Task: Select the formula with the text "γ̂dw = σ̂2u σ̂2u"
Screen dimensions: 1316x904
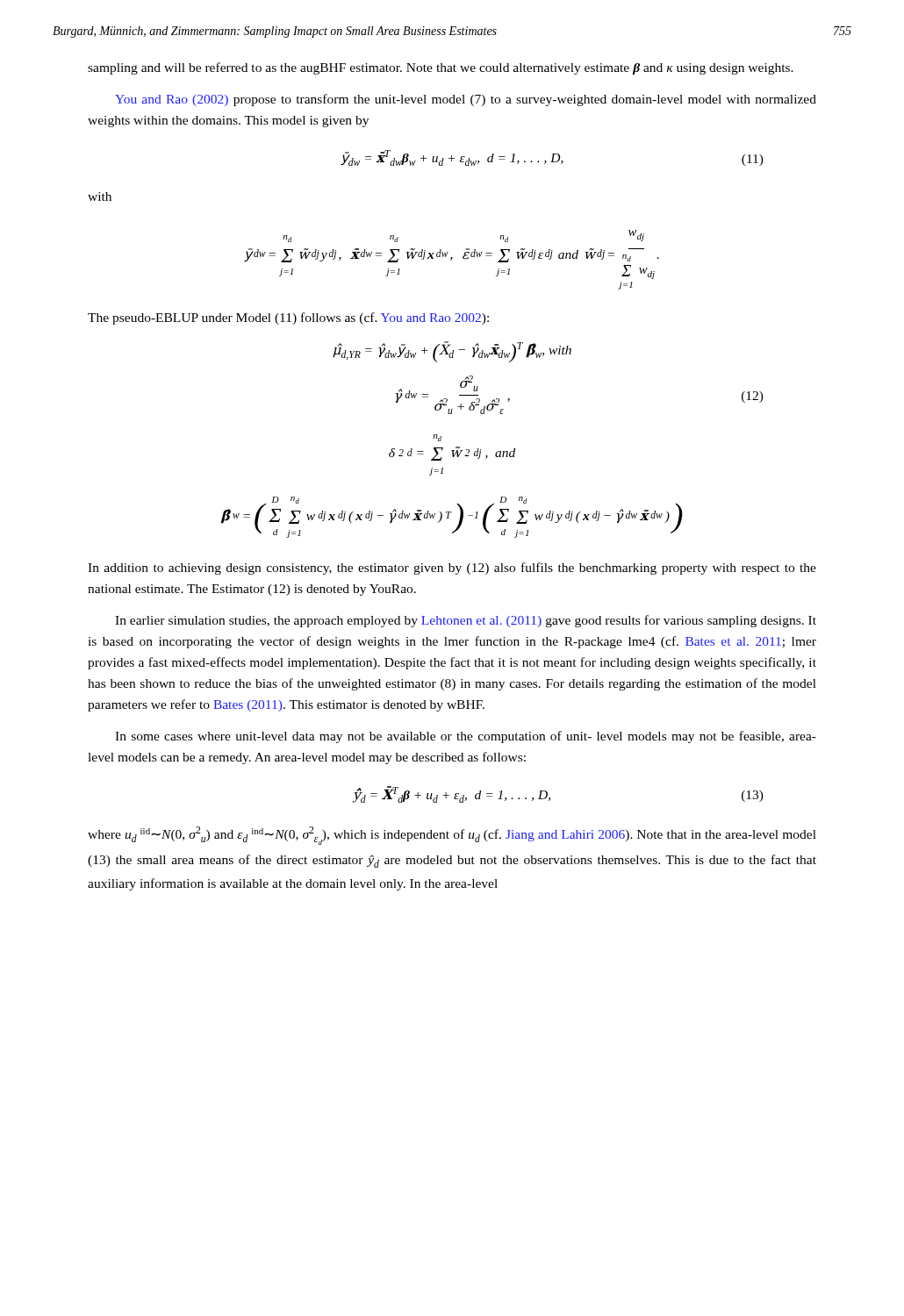Action: coord(445,399)
